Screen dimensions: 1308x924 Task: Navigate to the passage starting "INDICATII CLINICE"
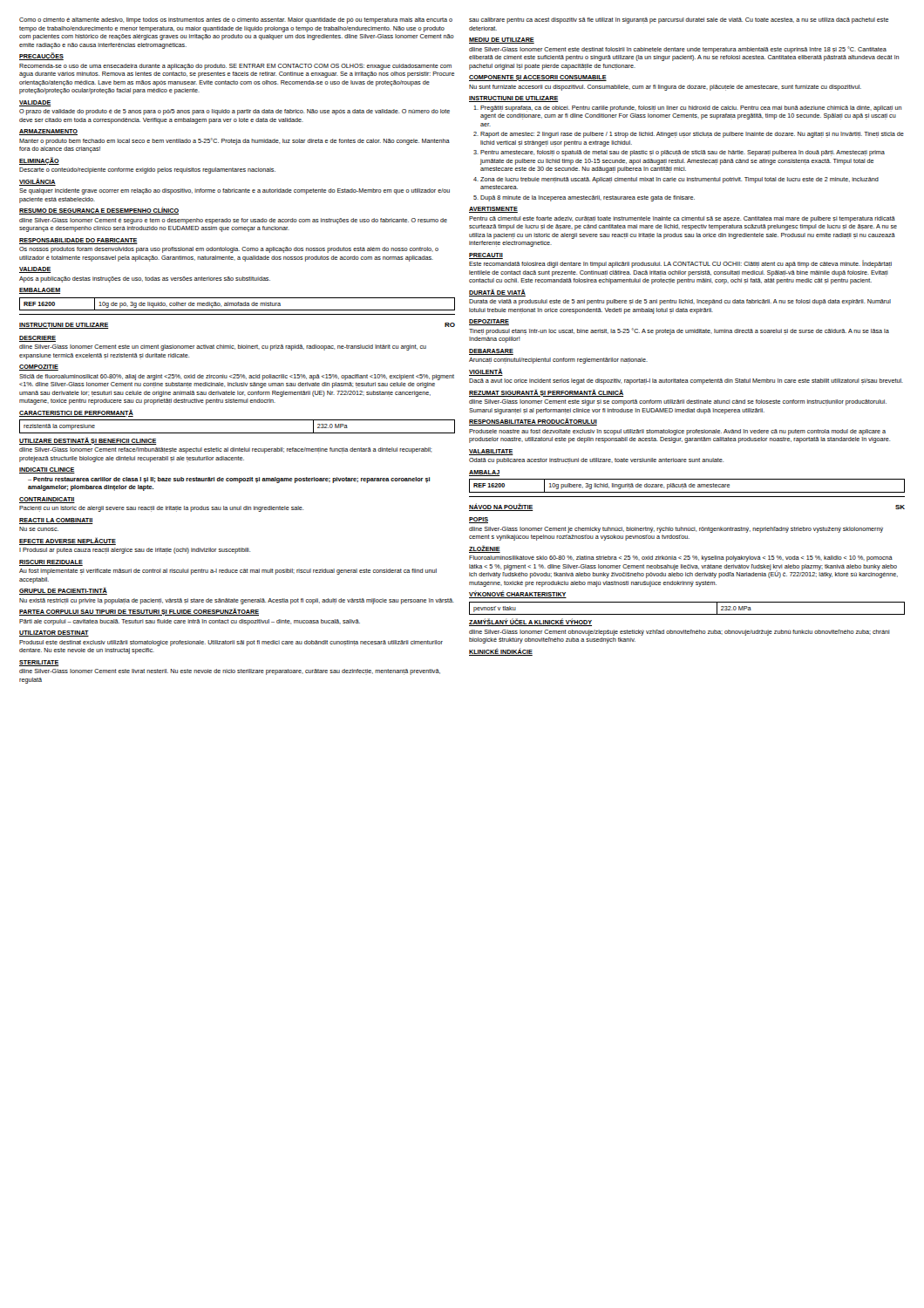tap(237, 470)
